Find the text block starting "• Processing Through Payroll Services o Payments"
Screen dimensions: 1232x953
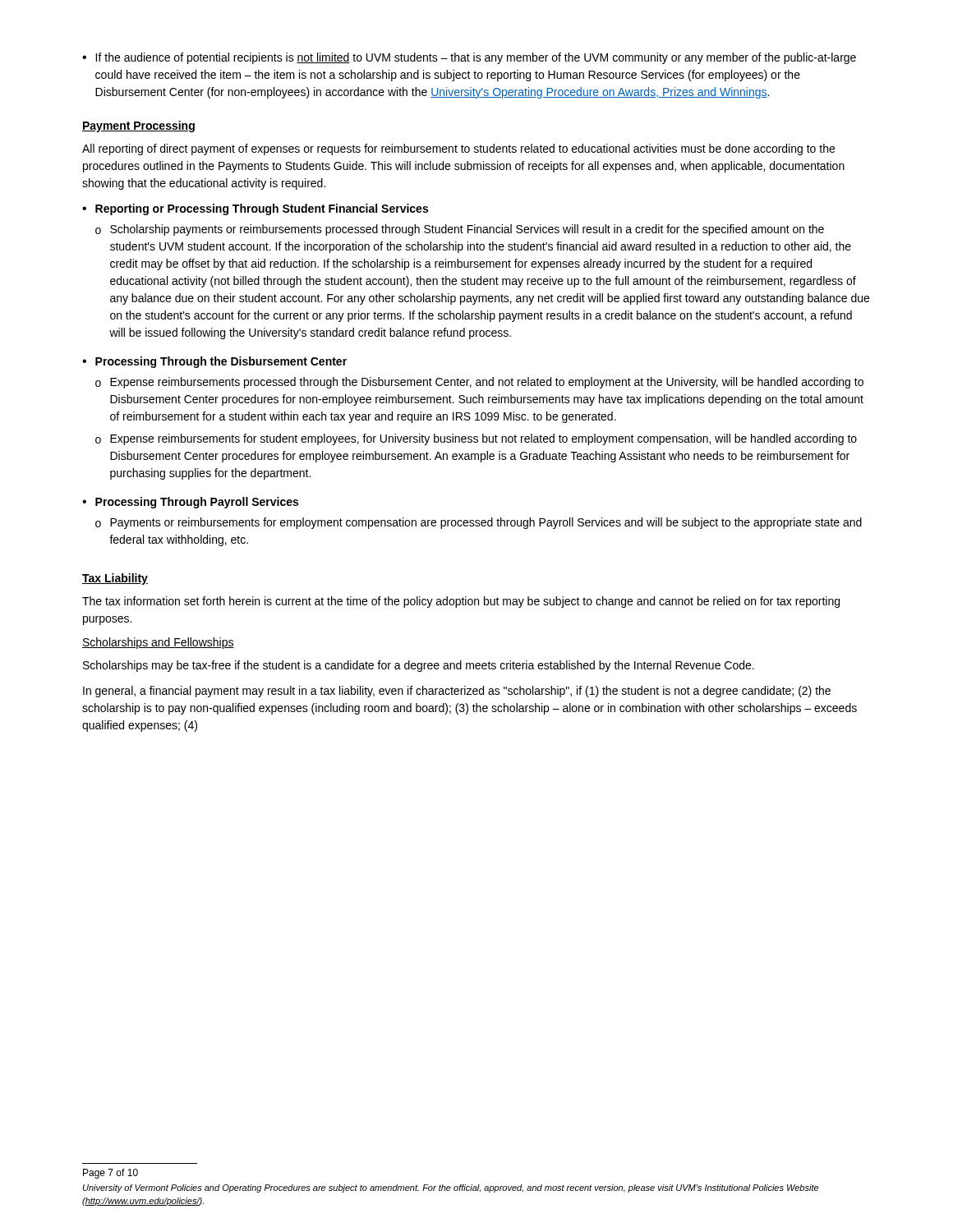click(x=476, y=524)
